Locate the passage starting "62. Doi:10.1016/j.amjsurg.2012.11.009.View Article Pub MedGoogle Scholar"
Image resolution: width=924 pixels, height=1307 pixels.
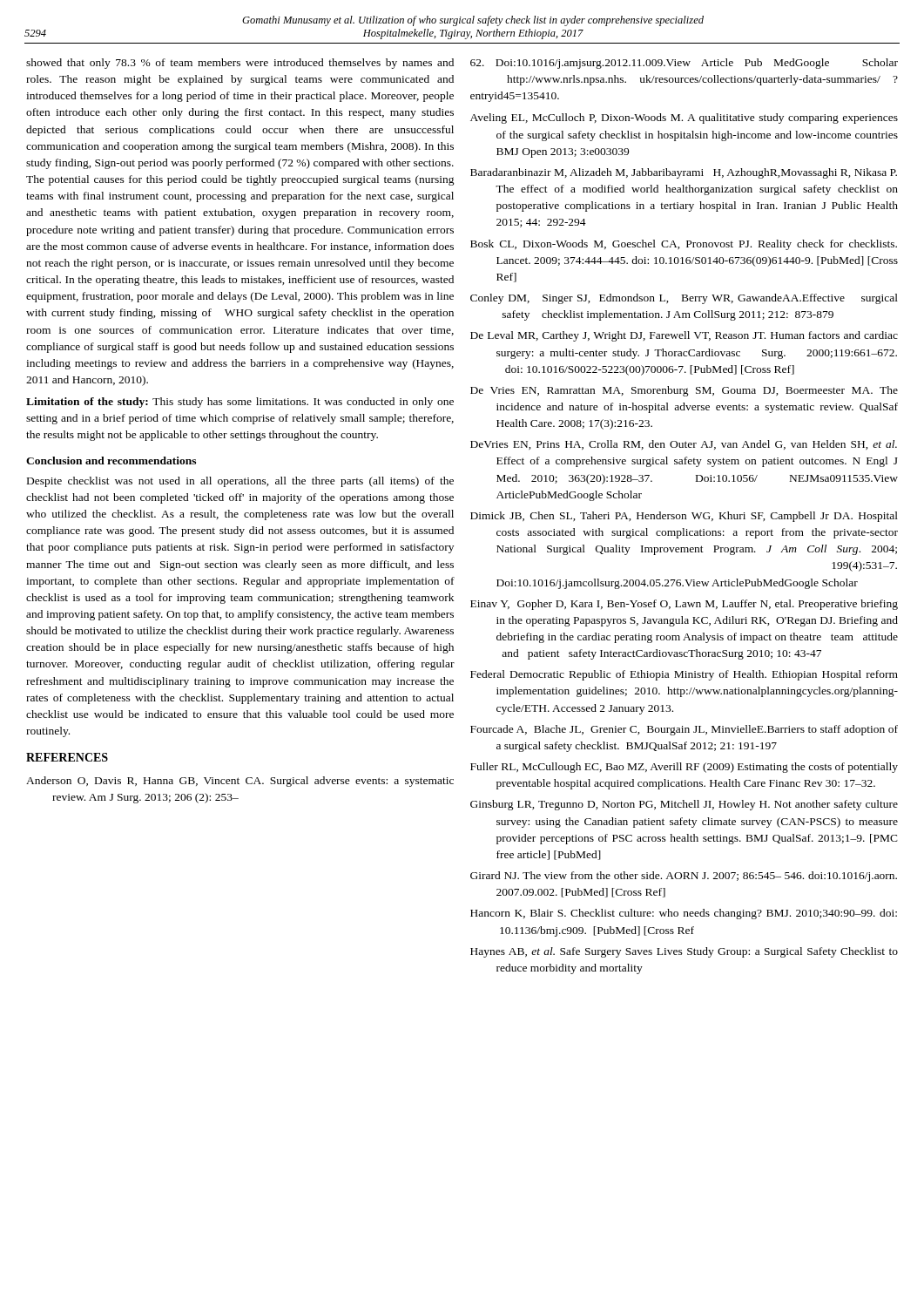pyautogui.click(x=684, y=79)
